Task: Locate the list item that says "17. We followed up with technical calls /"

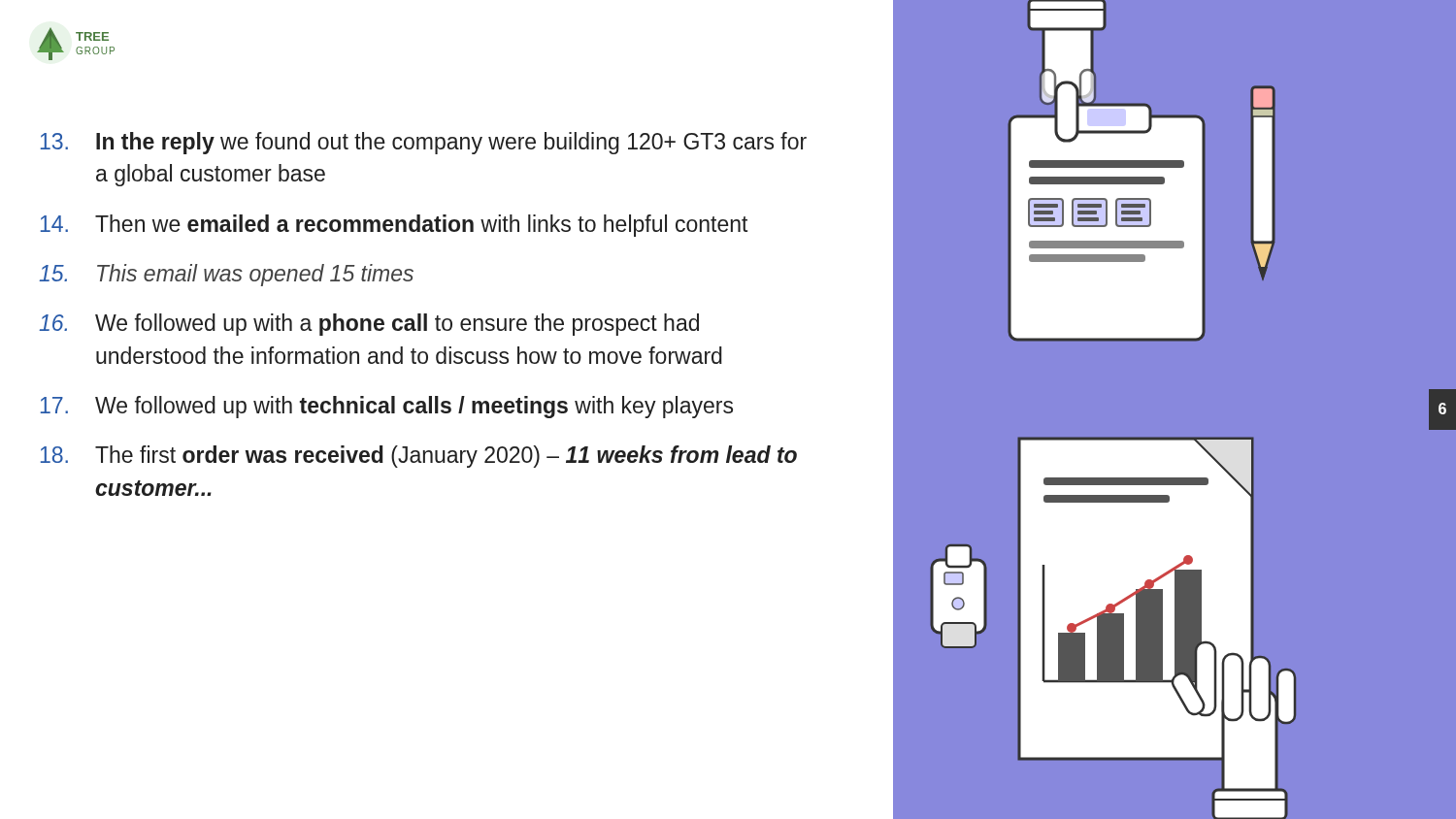Action: 451,406
